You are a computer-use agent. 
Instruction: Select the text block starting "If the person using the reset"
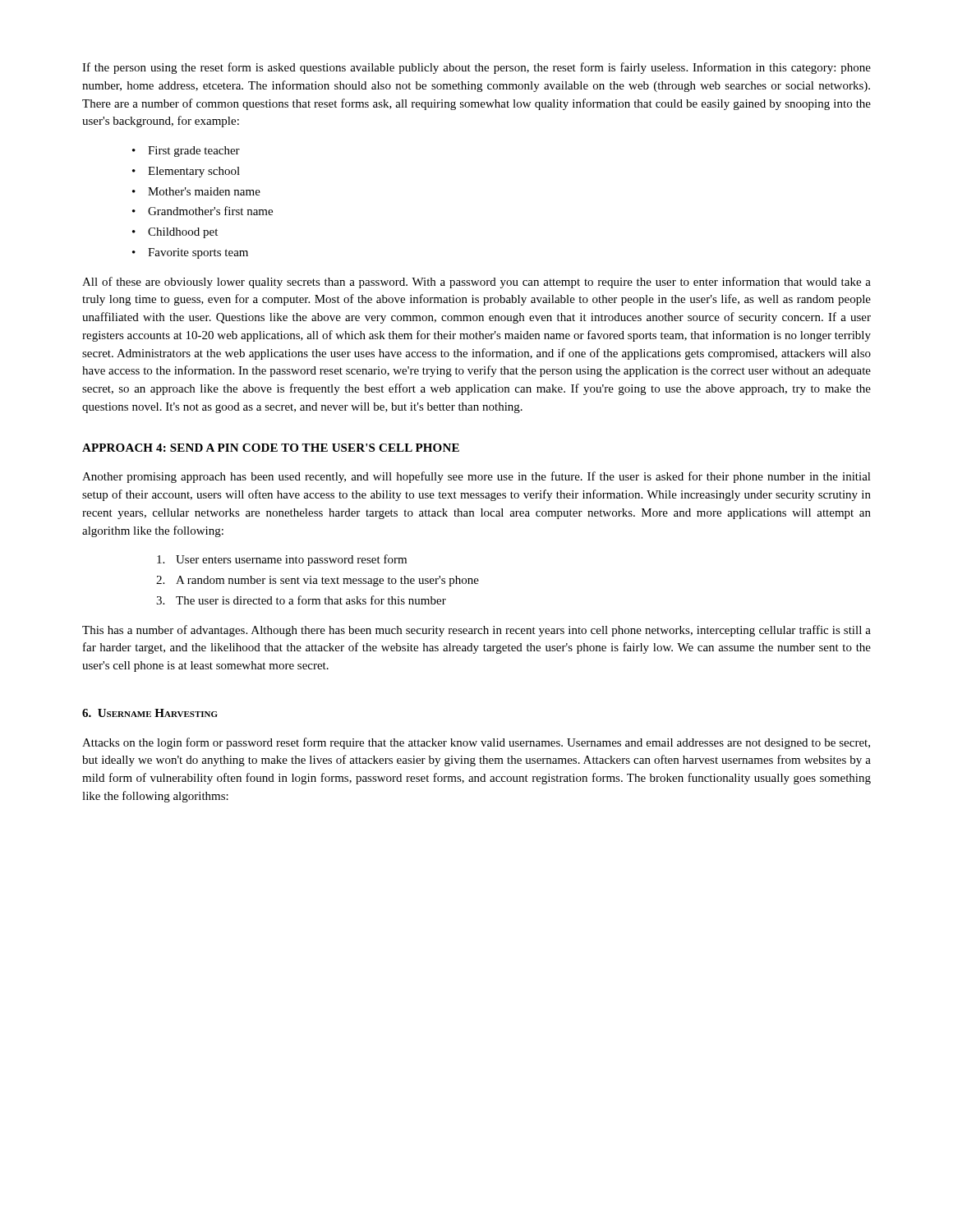pos(476,94)
